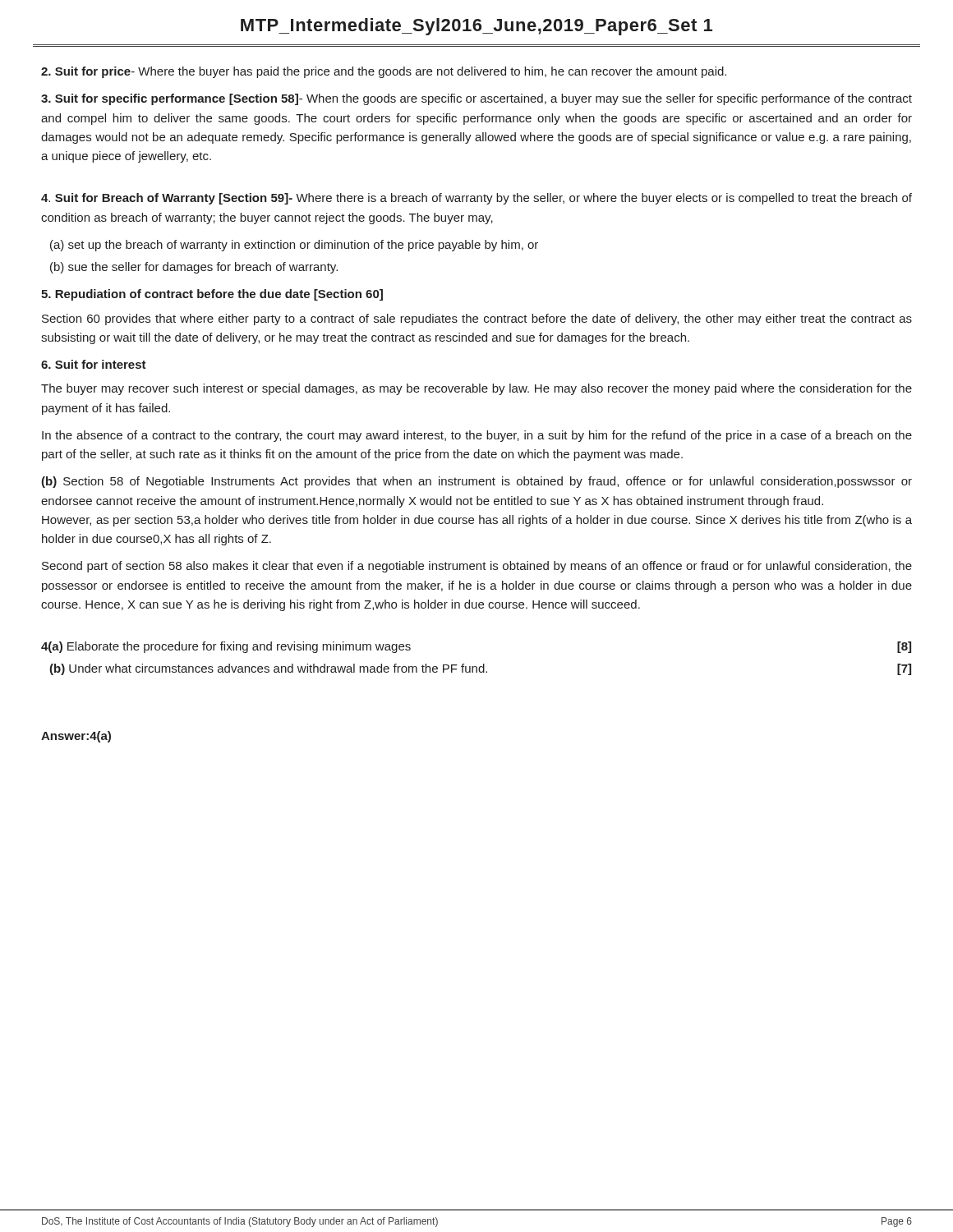
Task: Point to the region starting "(b) Section 58 of"
Action: coord(476,510)
